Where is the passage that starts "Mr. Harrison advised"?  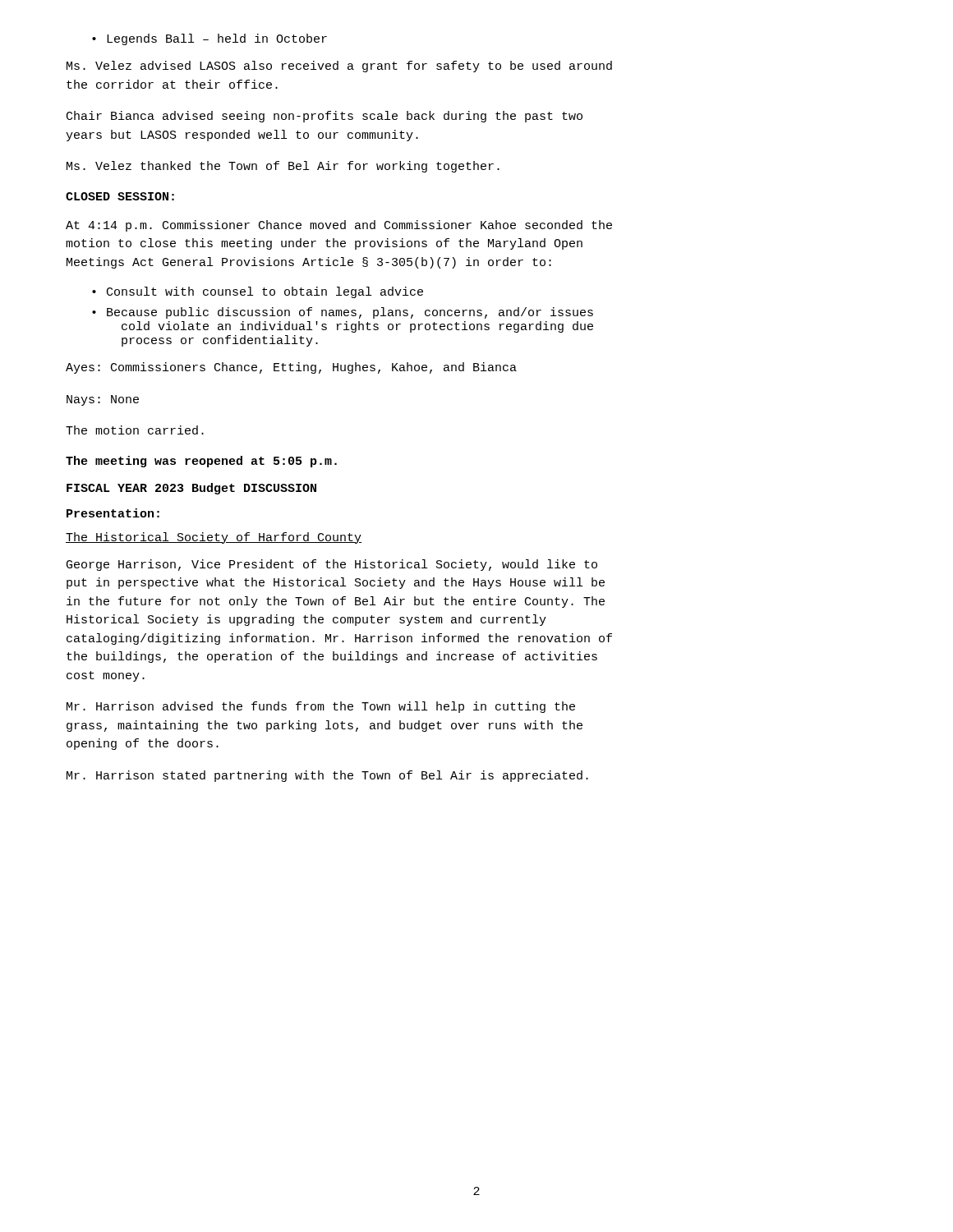(476, 727)
